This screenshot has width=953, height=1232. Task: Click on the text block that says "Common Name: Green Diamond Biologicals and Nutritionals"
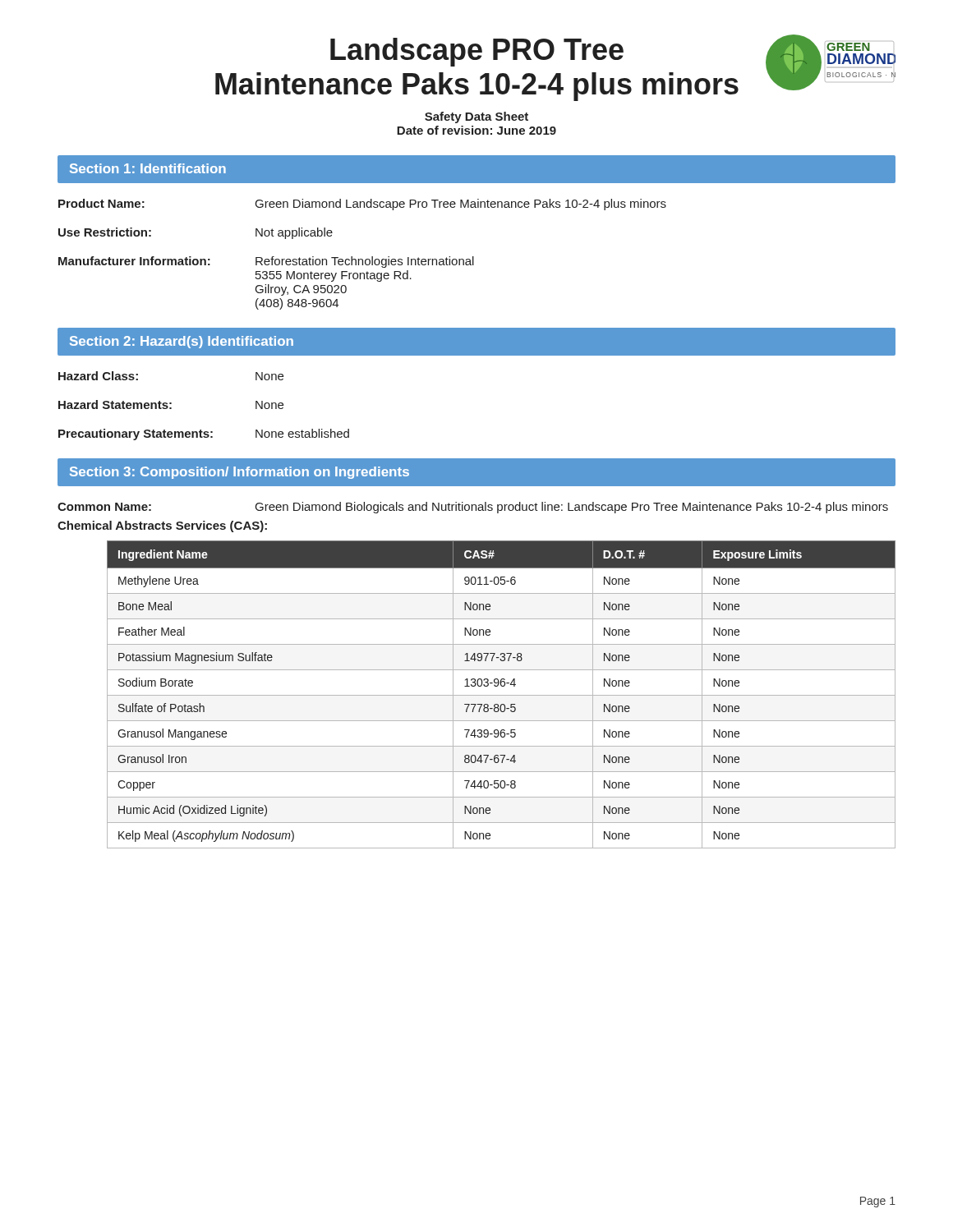click(476, 506)
